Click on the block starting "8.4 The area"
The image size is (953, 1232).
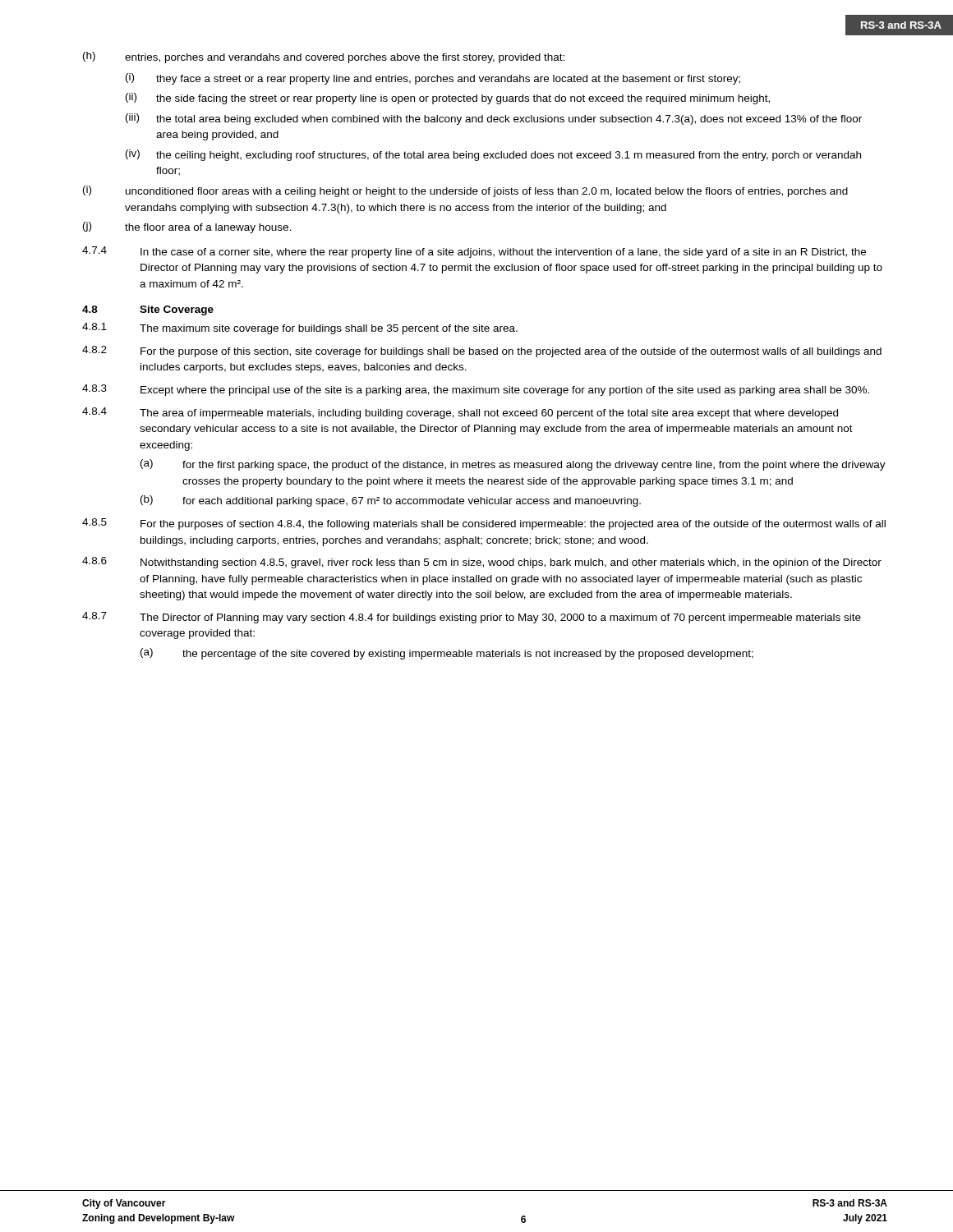(485, 429)
